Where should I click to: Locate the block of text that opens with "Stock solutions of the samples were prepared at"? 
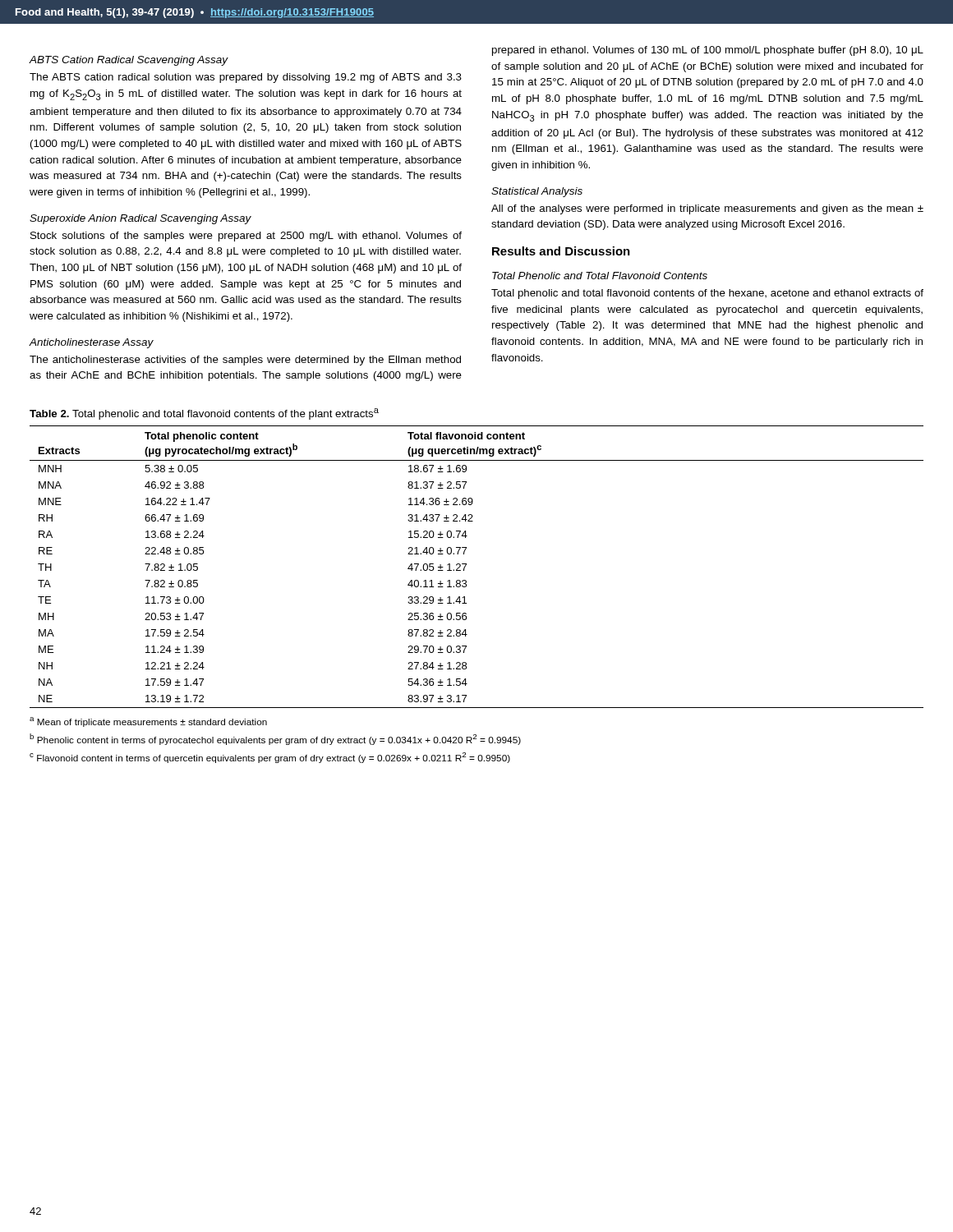point(246,276)
